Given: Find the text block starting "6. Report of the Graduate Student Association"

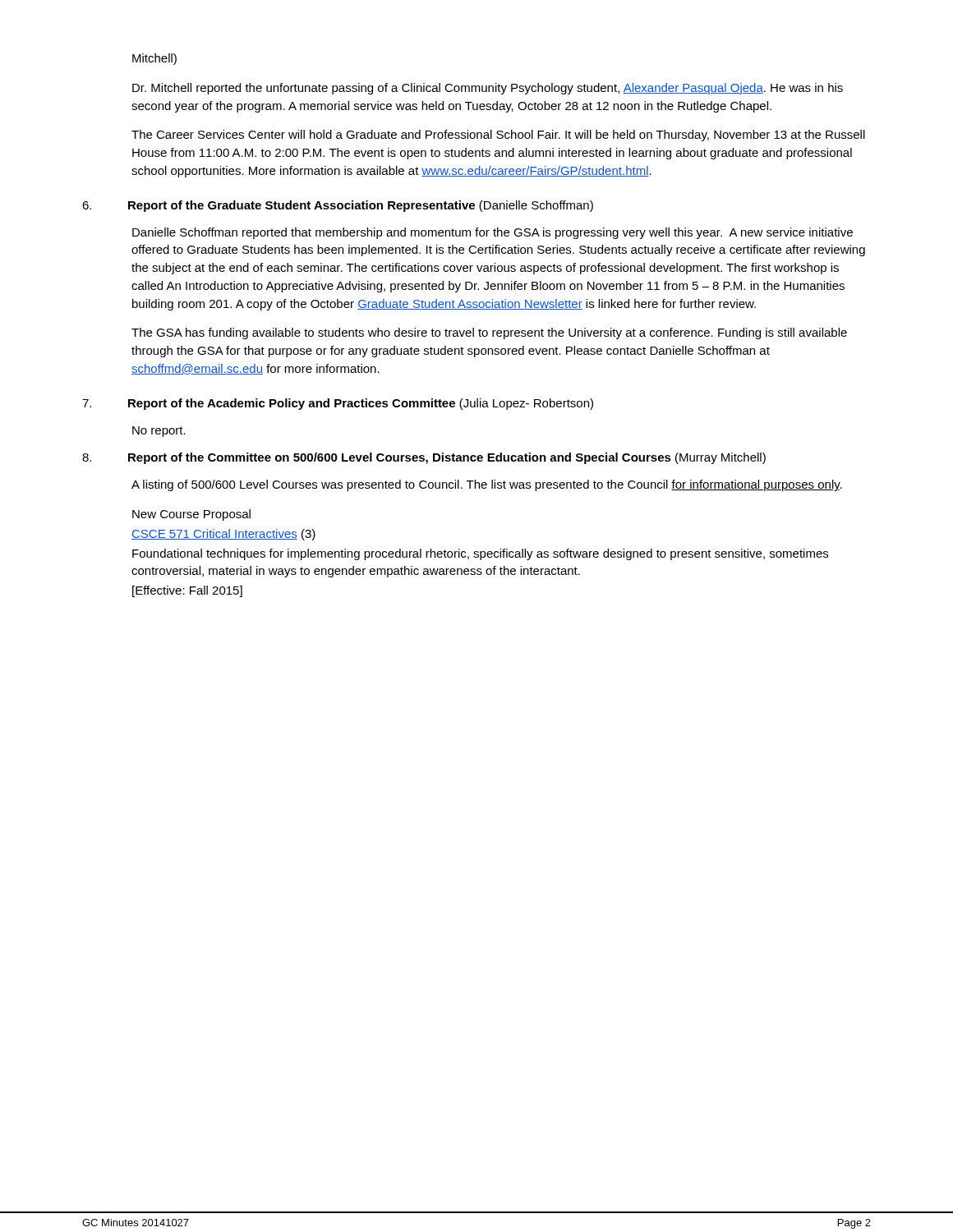Looking at the screenshot, I should coord(476,205).
